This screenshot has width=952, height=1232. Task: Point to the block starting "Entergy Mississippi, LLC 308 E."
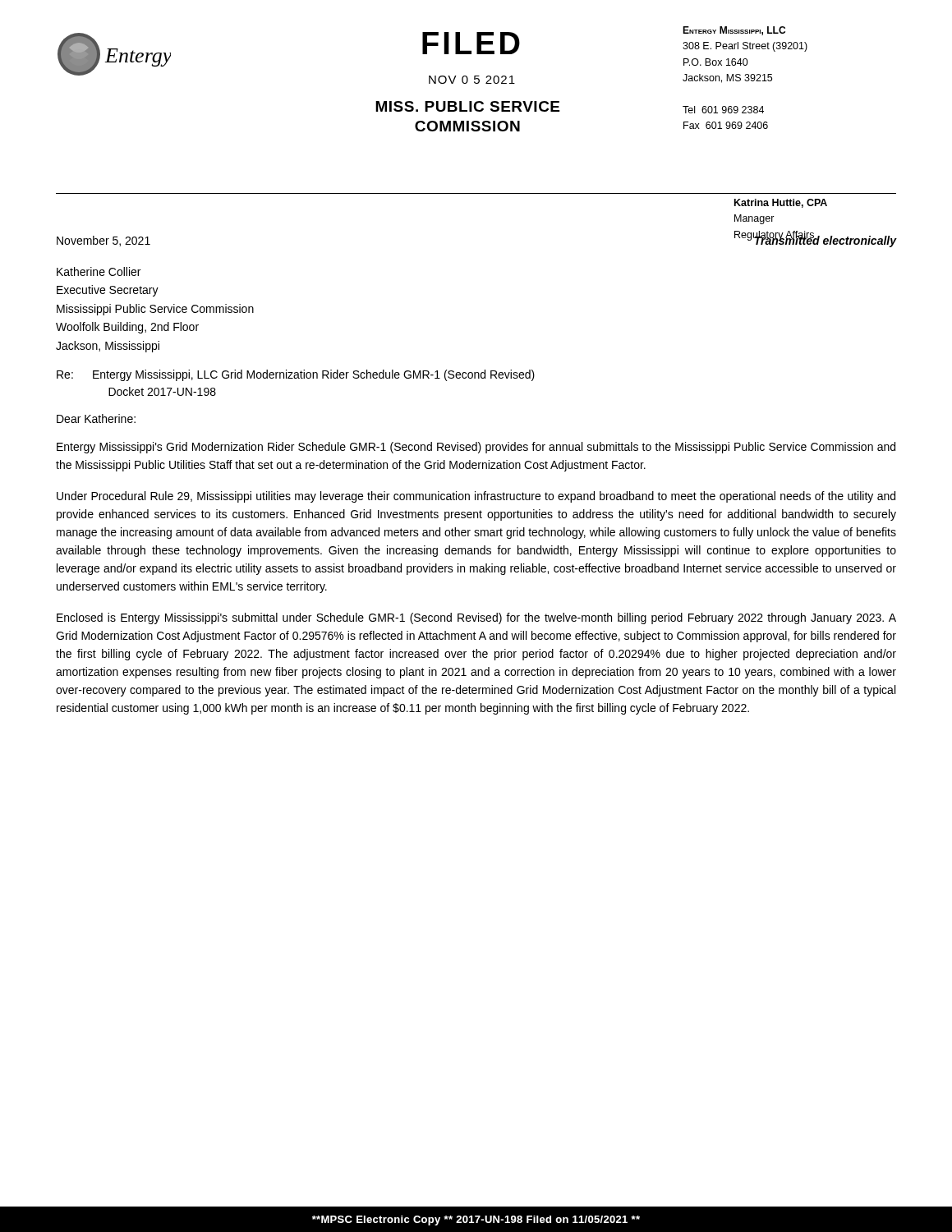745,78
